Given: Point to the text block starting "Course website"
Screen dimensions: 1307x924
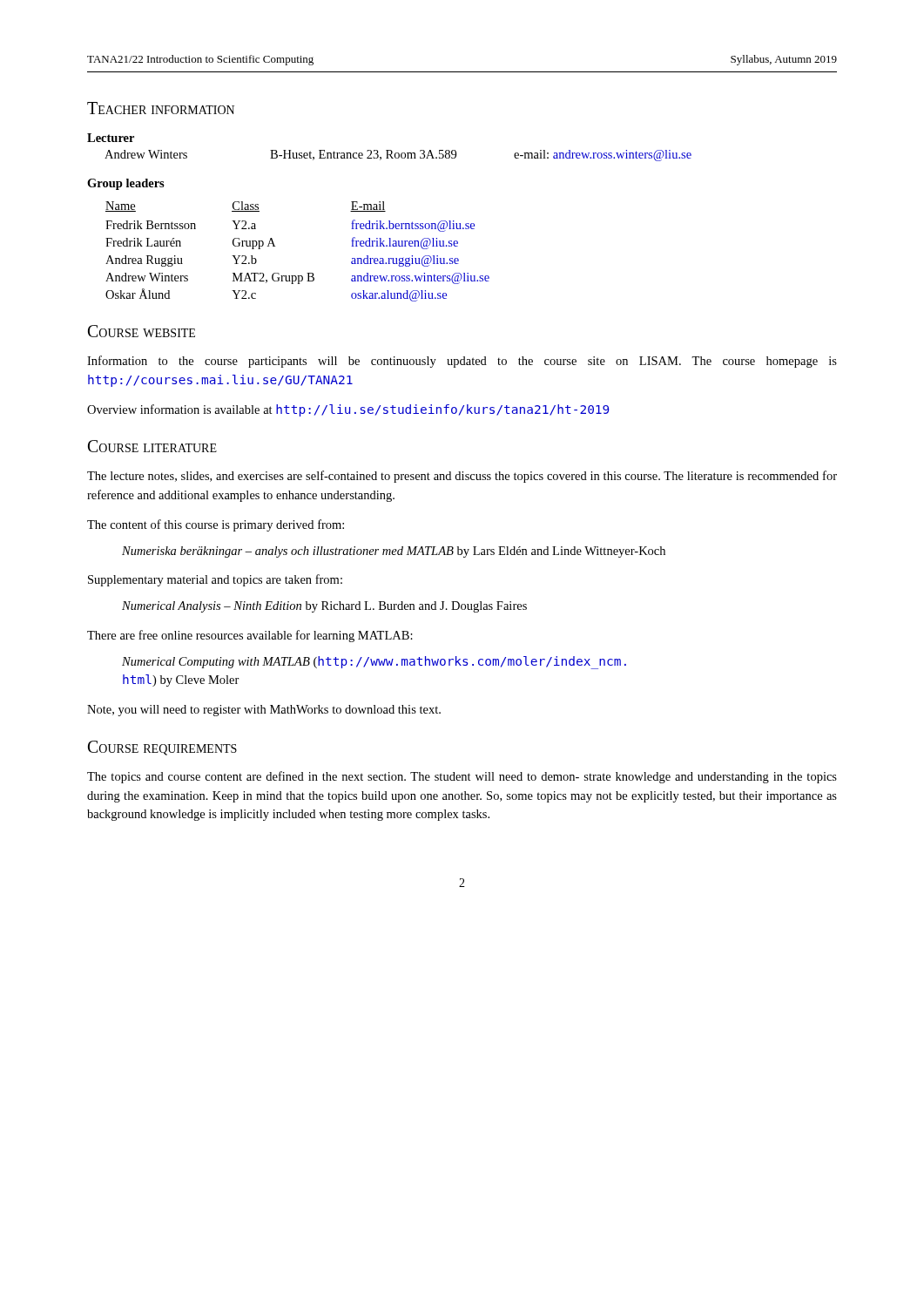Looking at the screenshot, I should coord(142,331).
